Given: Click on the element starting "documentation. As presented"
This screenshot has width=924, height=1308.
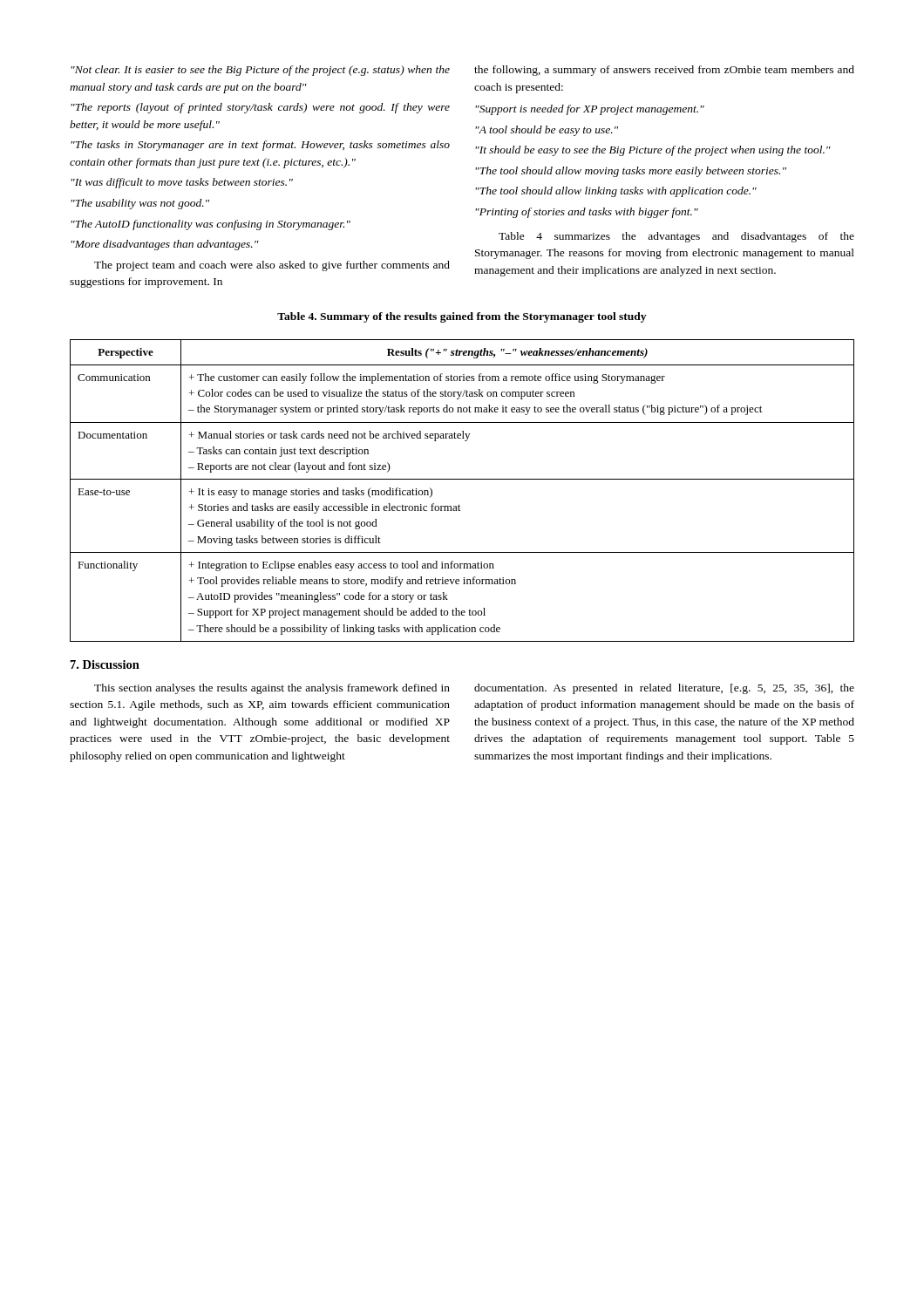Looking at the screenshot, I should click(x=664, y=722).
